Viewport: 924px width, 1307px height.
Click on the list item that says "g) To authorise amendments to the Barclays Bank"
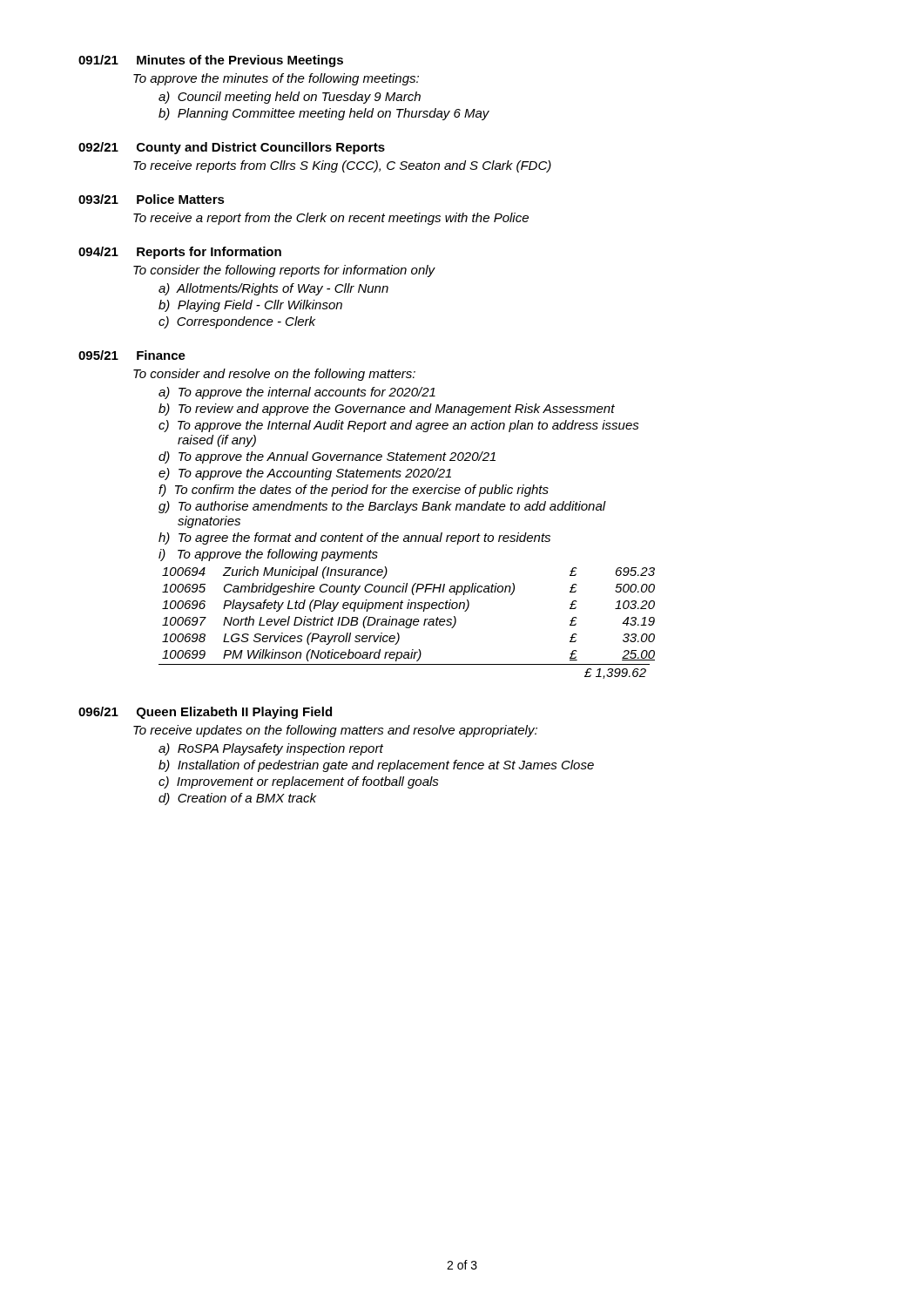click(x=382, y=513)
